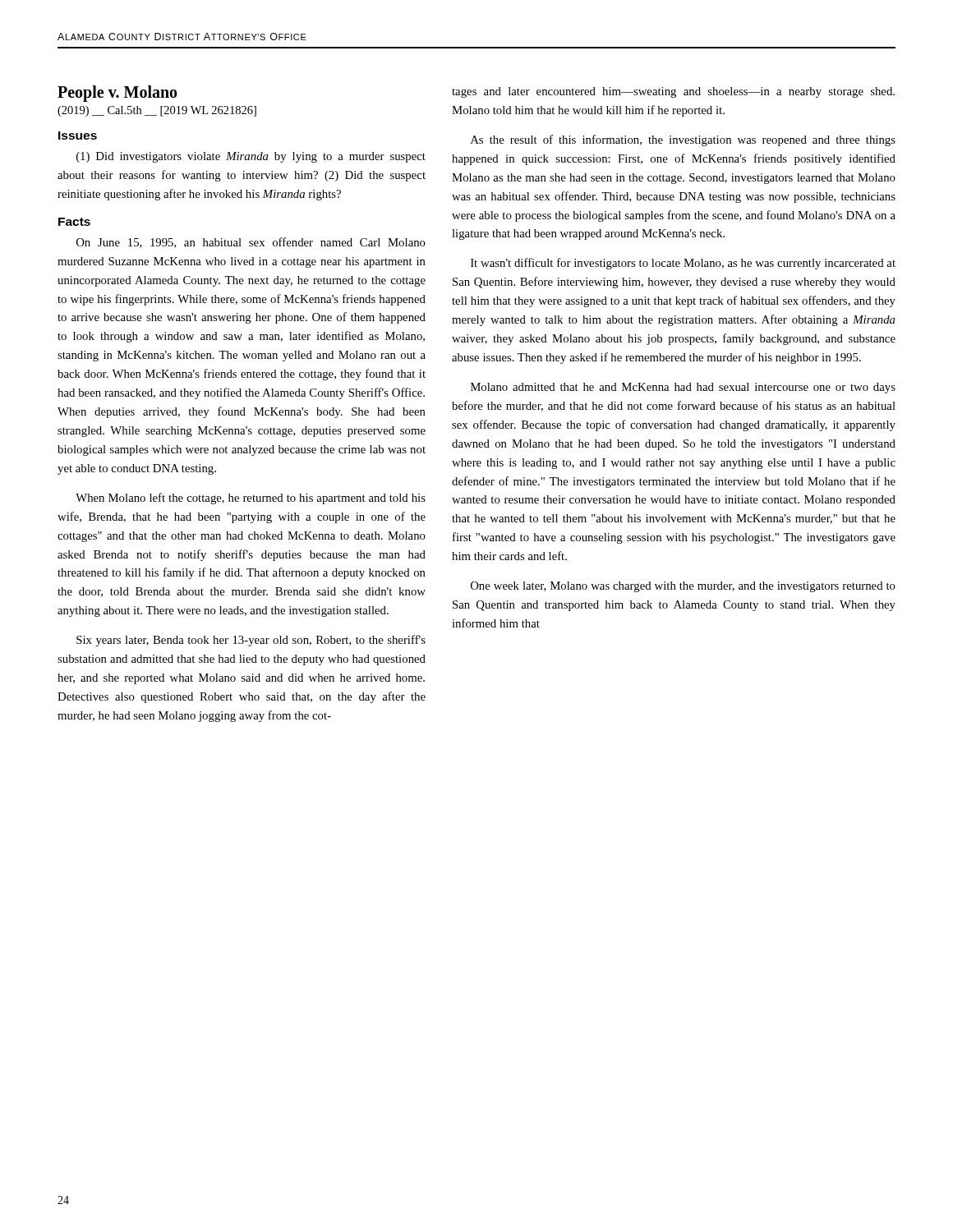Image resolution: width=953 pixels, height=1232 pixels.
Task: Locate the element starting "(1) Did investigators"
Action: pos(242,175)
